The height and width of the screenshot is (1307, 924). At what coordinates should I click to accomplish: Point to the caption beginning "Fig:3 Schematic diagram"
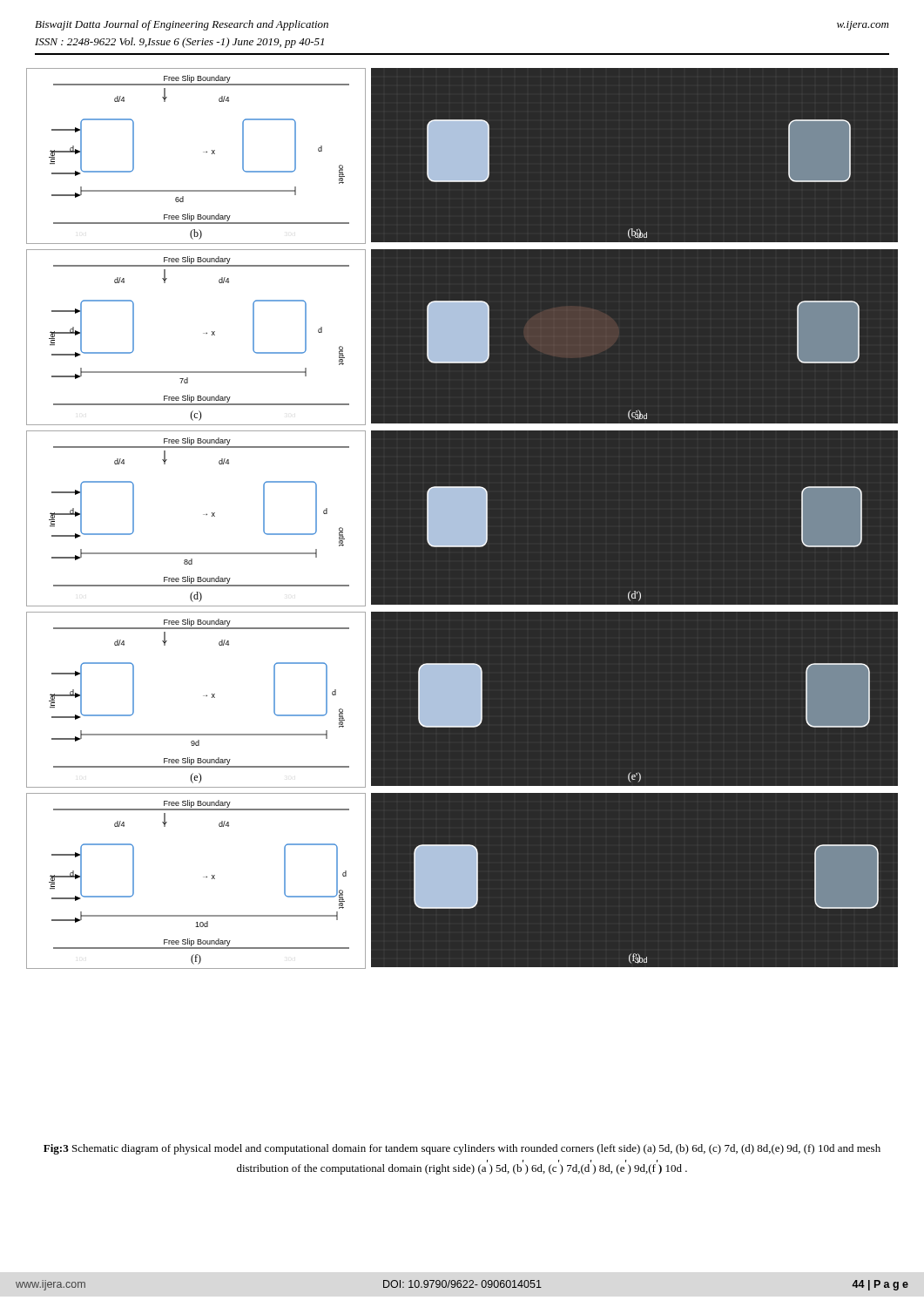[462, 1158]
